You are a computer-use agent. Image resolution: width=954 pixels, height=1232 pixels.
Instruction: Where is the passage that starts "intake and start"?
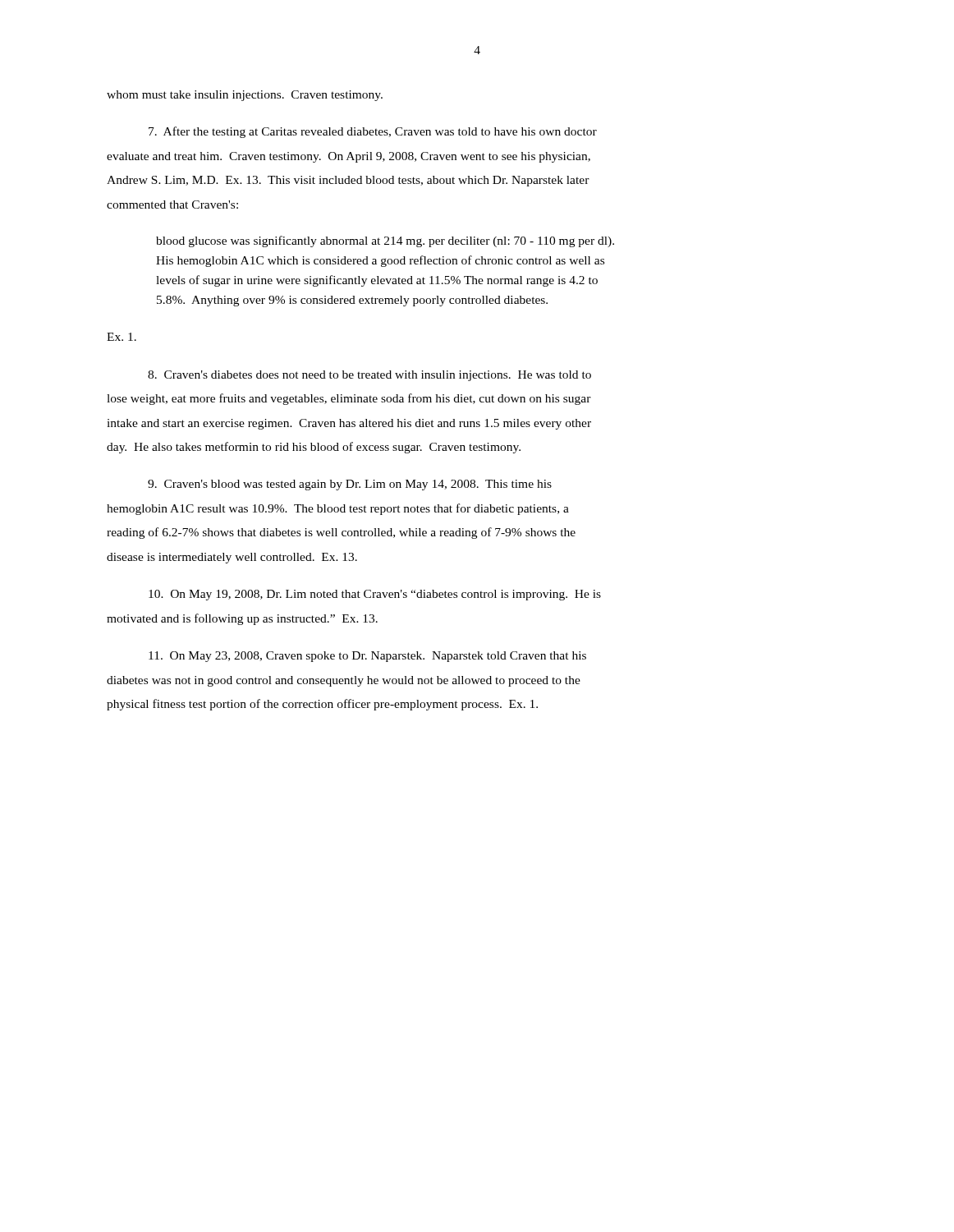[x=349, y=422]
